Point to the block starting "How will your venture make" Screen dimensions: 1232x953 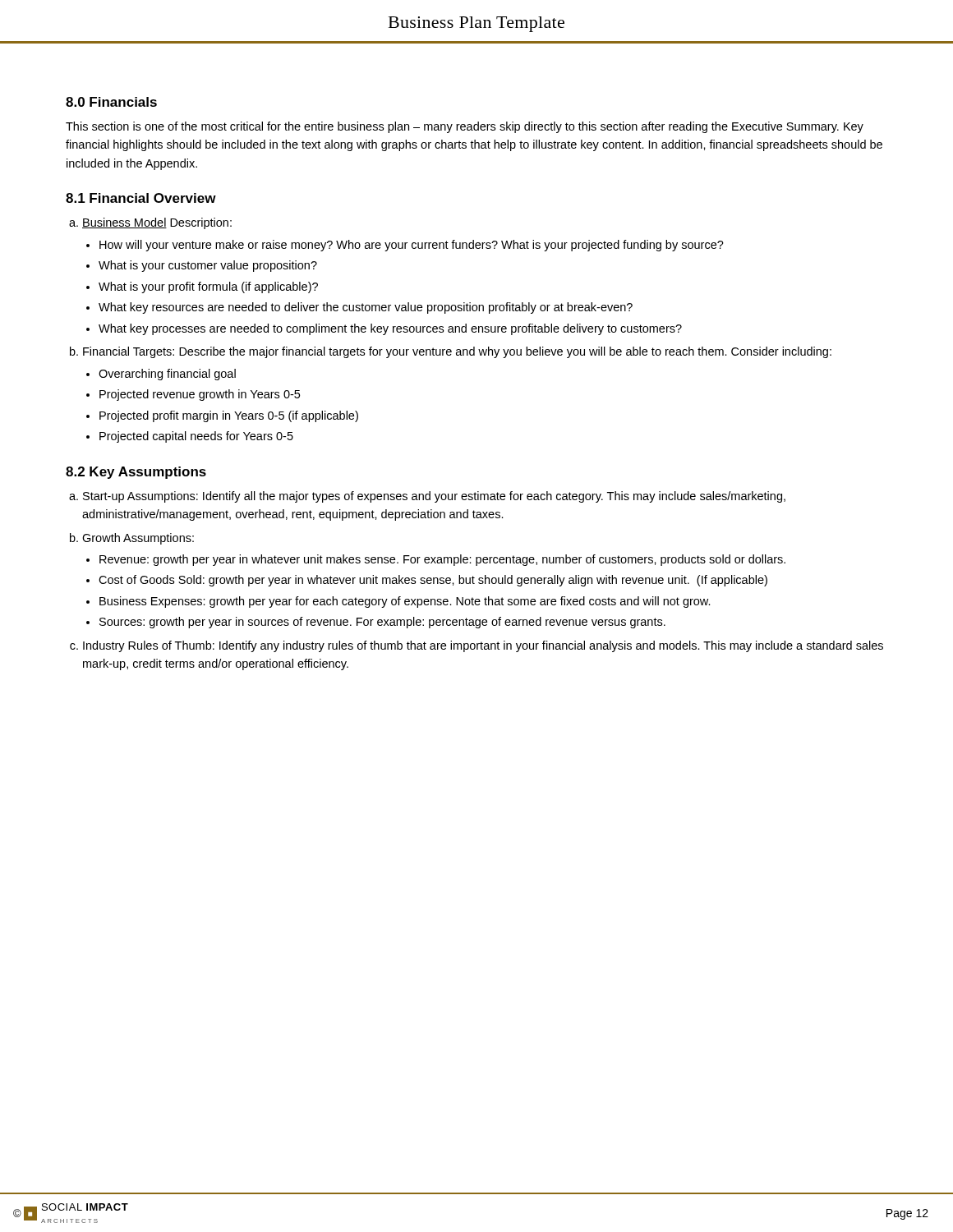click(411, 245)
